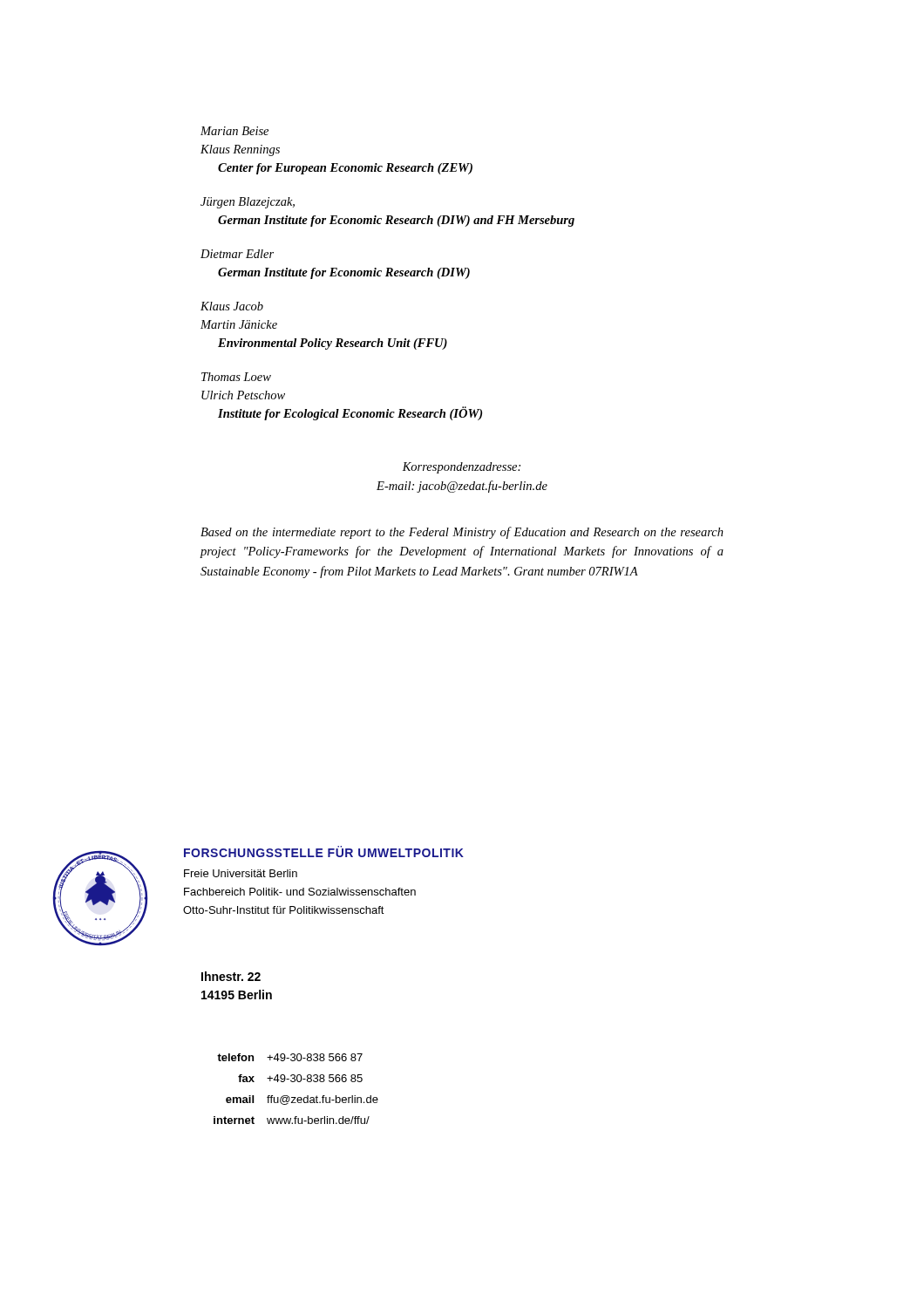
Task: Point to the block beginning "Marian Beise Klaus Rennings Center for European"
Action: [x=234, y=131]
